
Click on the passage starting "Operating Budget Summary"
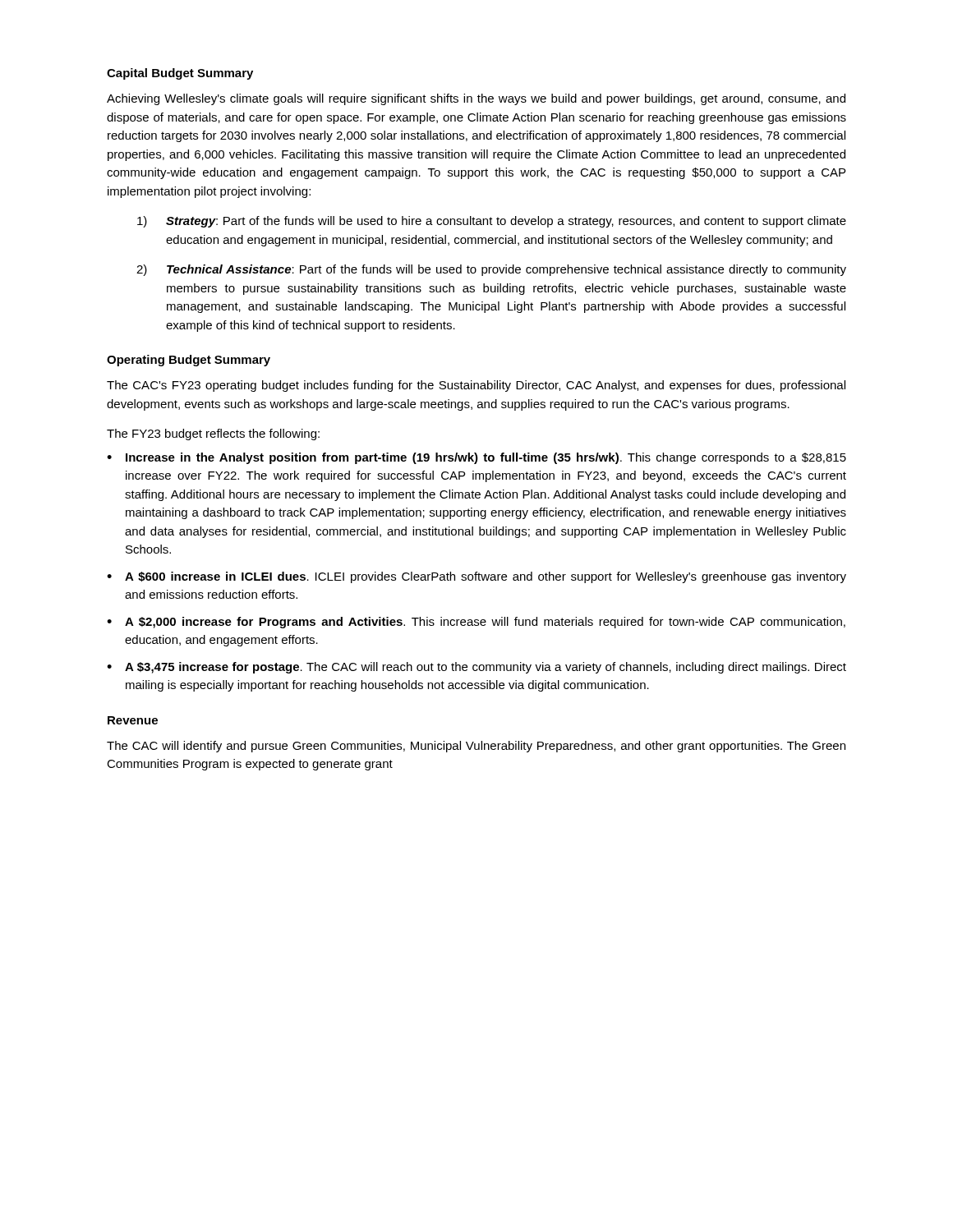click(x=189, y=359)
